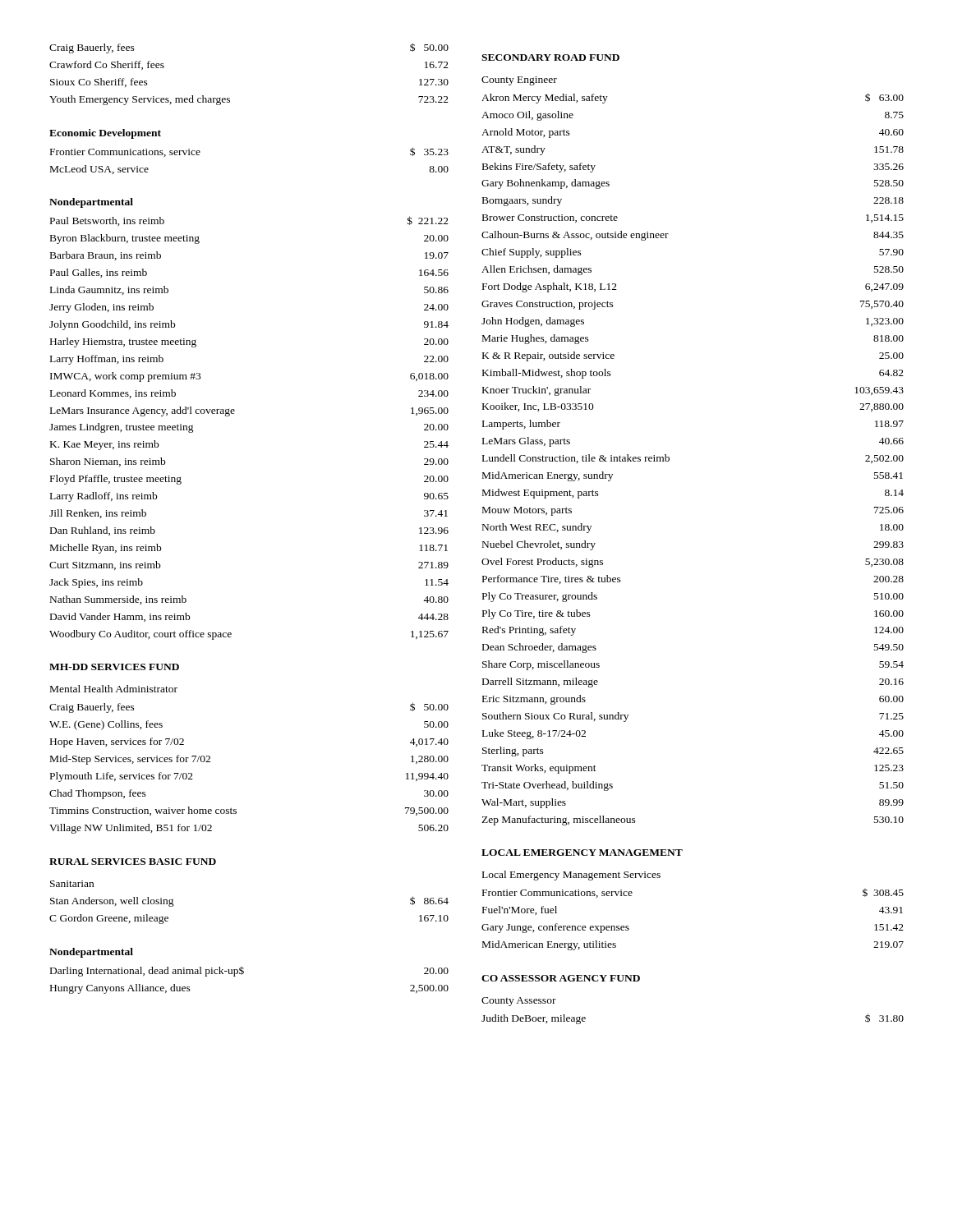Find the list item that reads "Michelle Ryan, ins reimb118.71"
This screenshot has width=953, height=1232.
[x=106, y=548]
